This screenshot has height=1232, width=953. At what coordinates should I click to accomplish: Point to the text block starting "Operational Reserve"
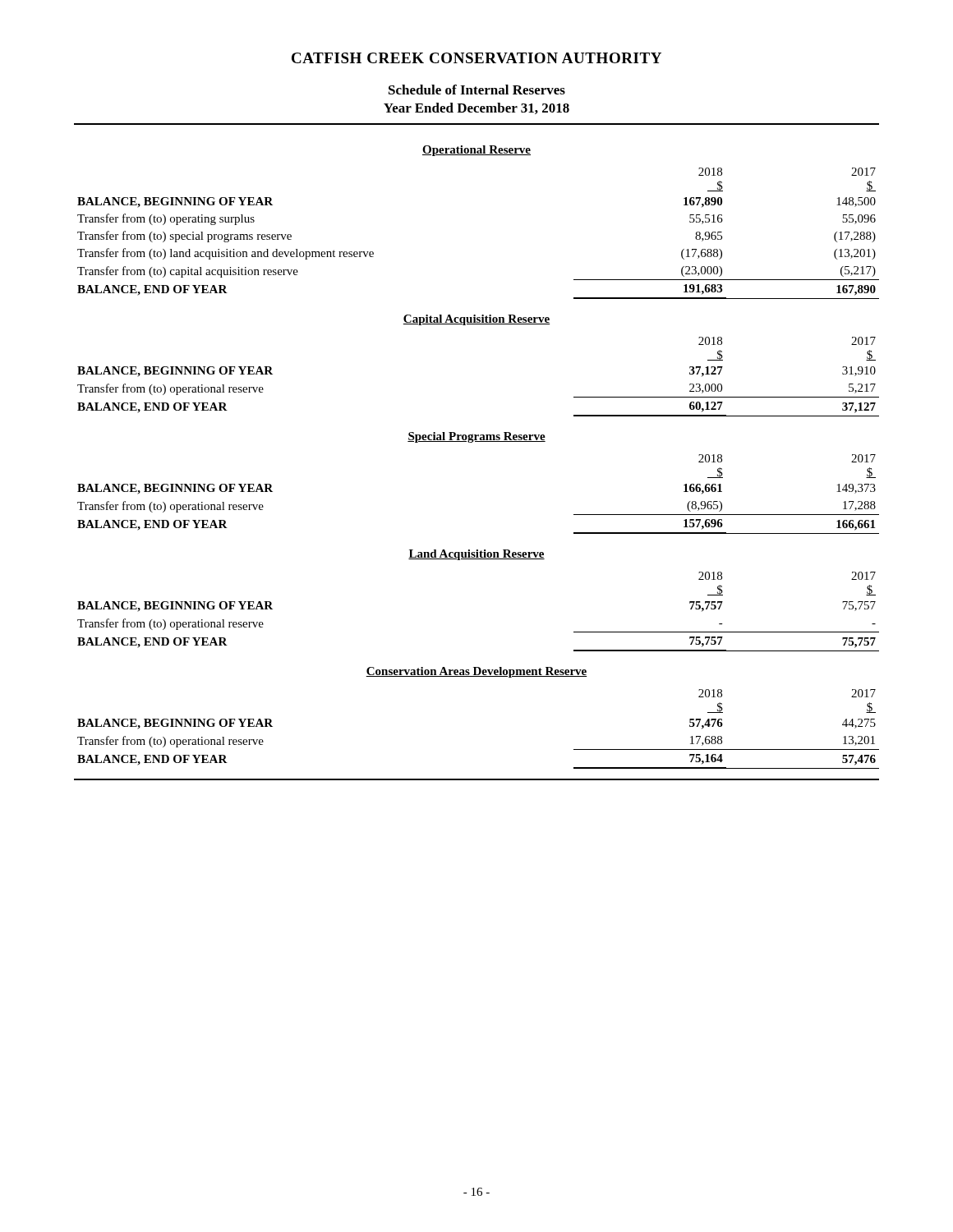pos(476,150)
